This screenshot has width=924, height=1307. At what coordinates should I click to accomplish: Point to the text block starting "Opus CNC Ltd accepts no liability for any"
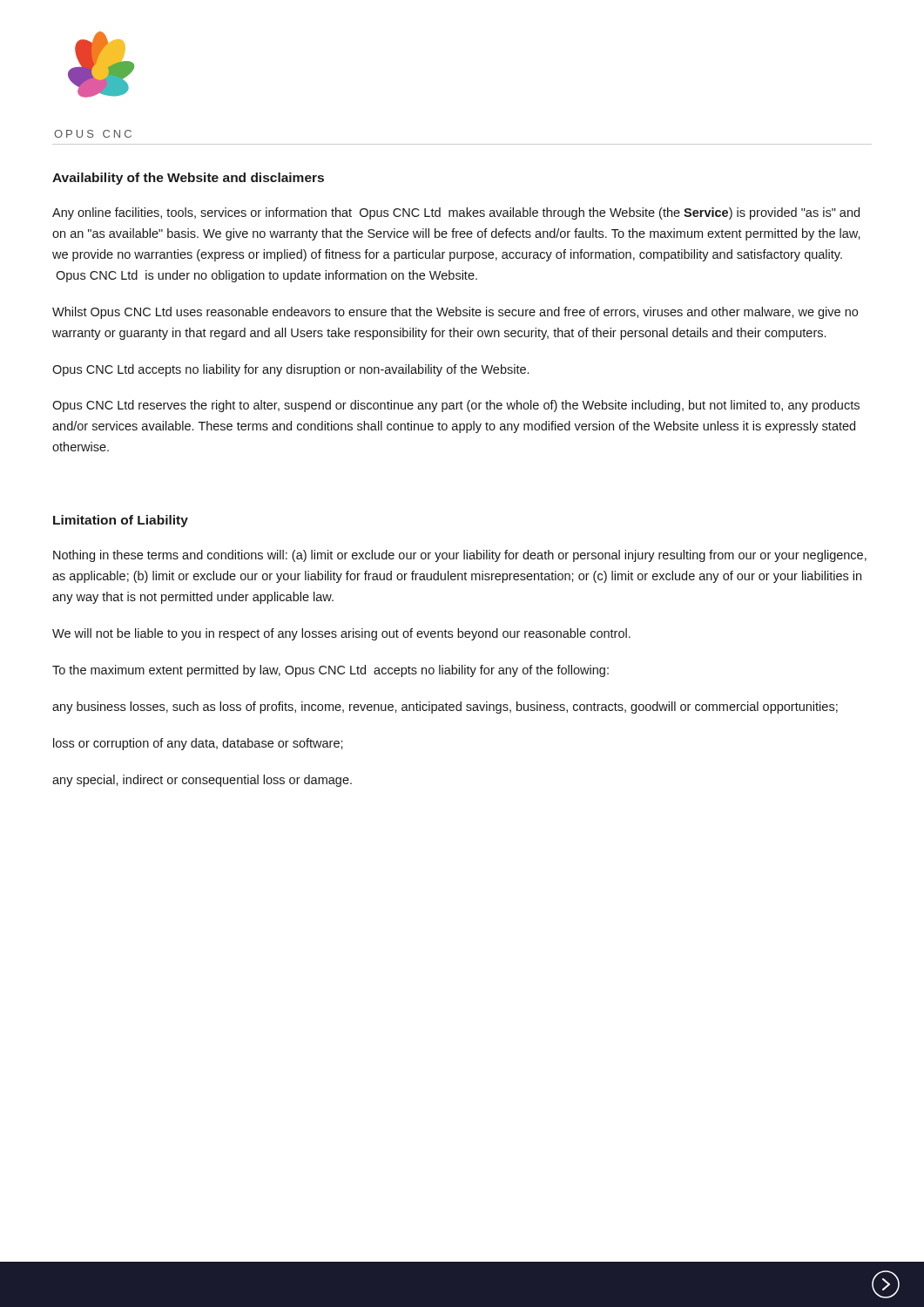291,369
